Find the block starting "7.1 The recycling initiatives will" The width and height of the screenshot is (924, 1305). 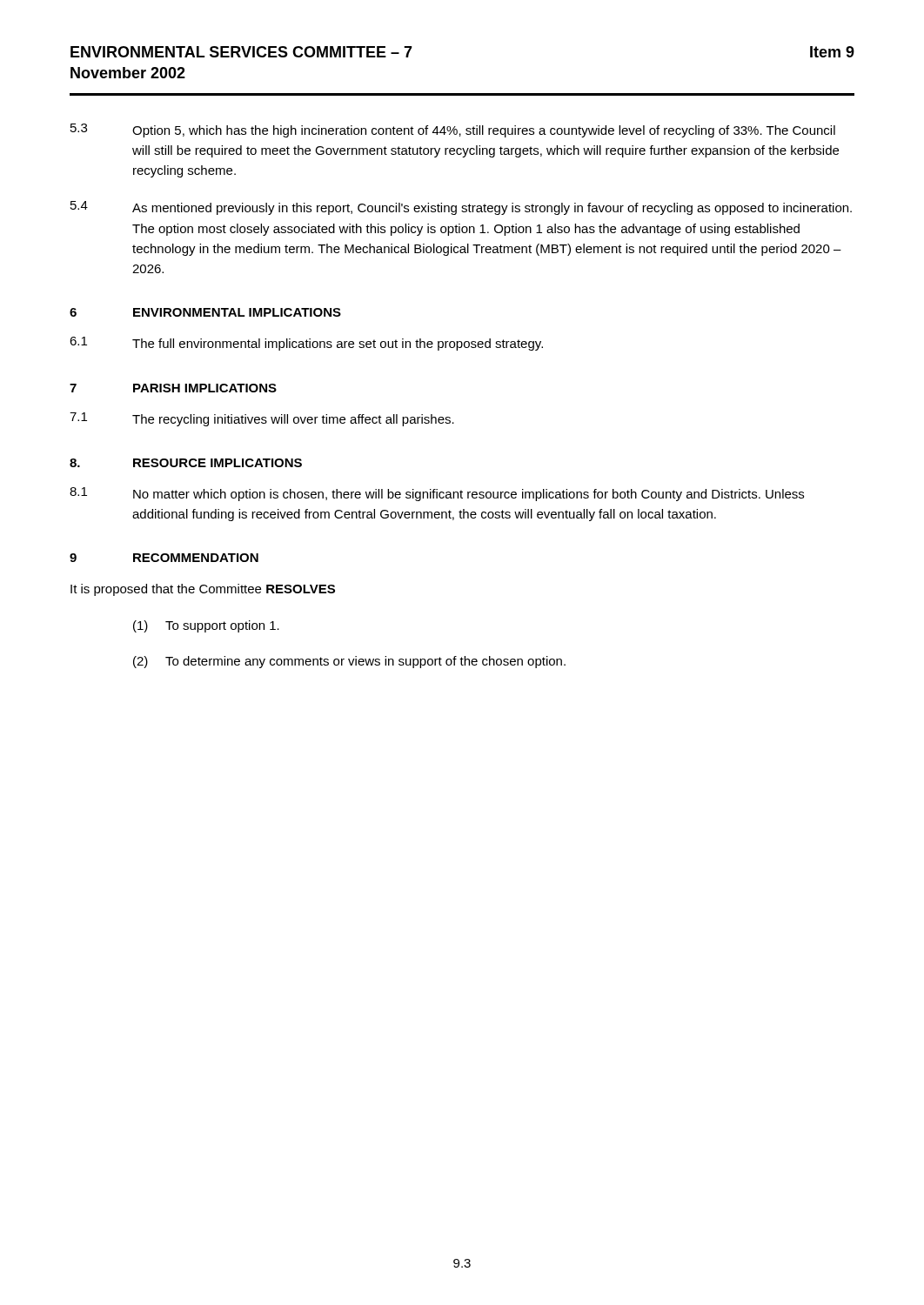point(462,419)
